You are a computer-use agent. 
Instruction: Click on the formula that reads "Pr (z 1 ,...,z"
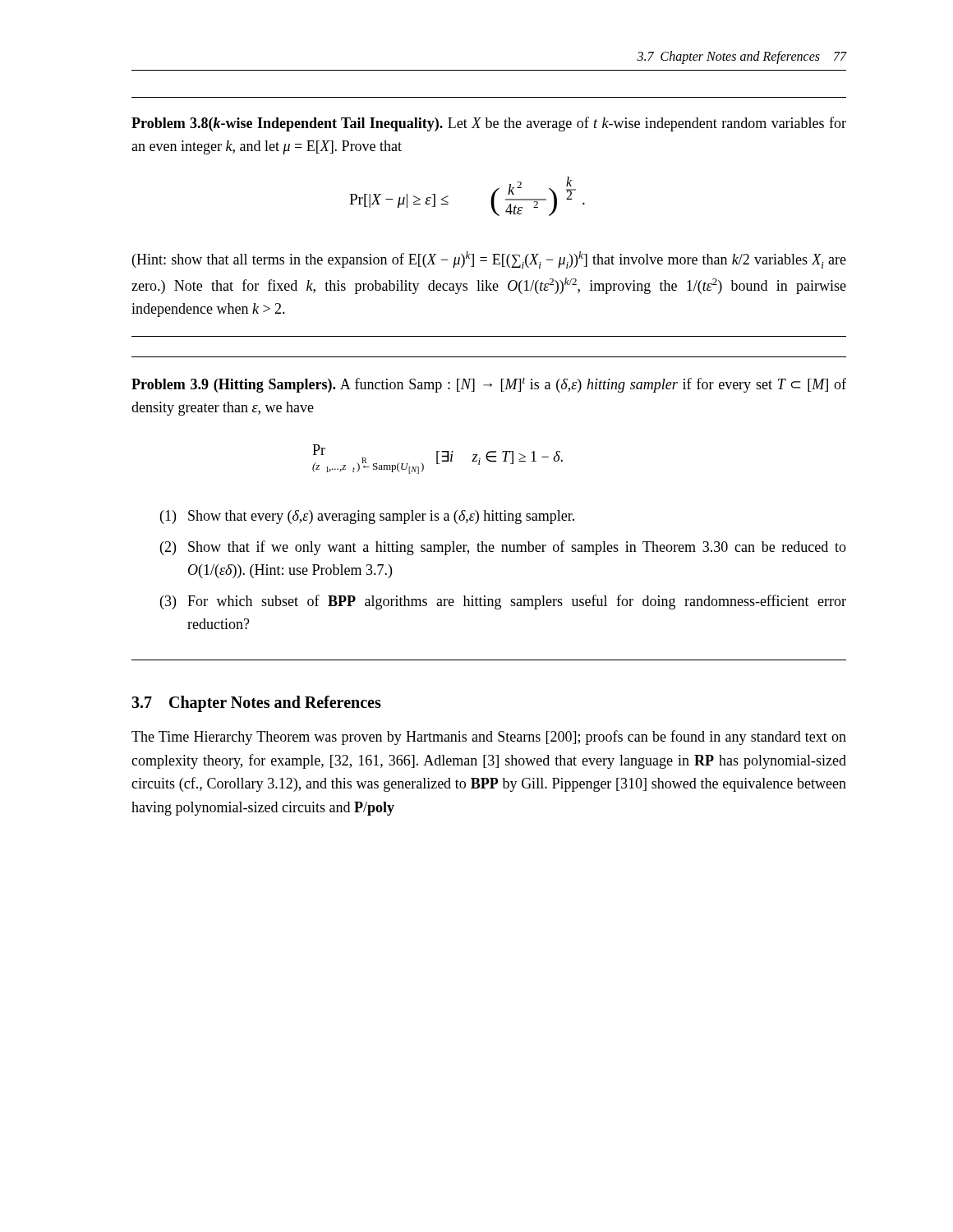tap(489, 459)
